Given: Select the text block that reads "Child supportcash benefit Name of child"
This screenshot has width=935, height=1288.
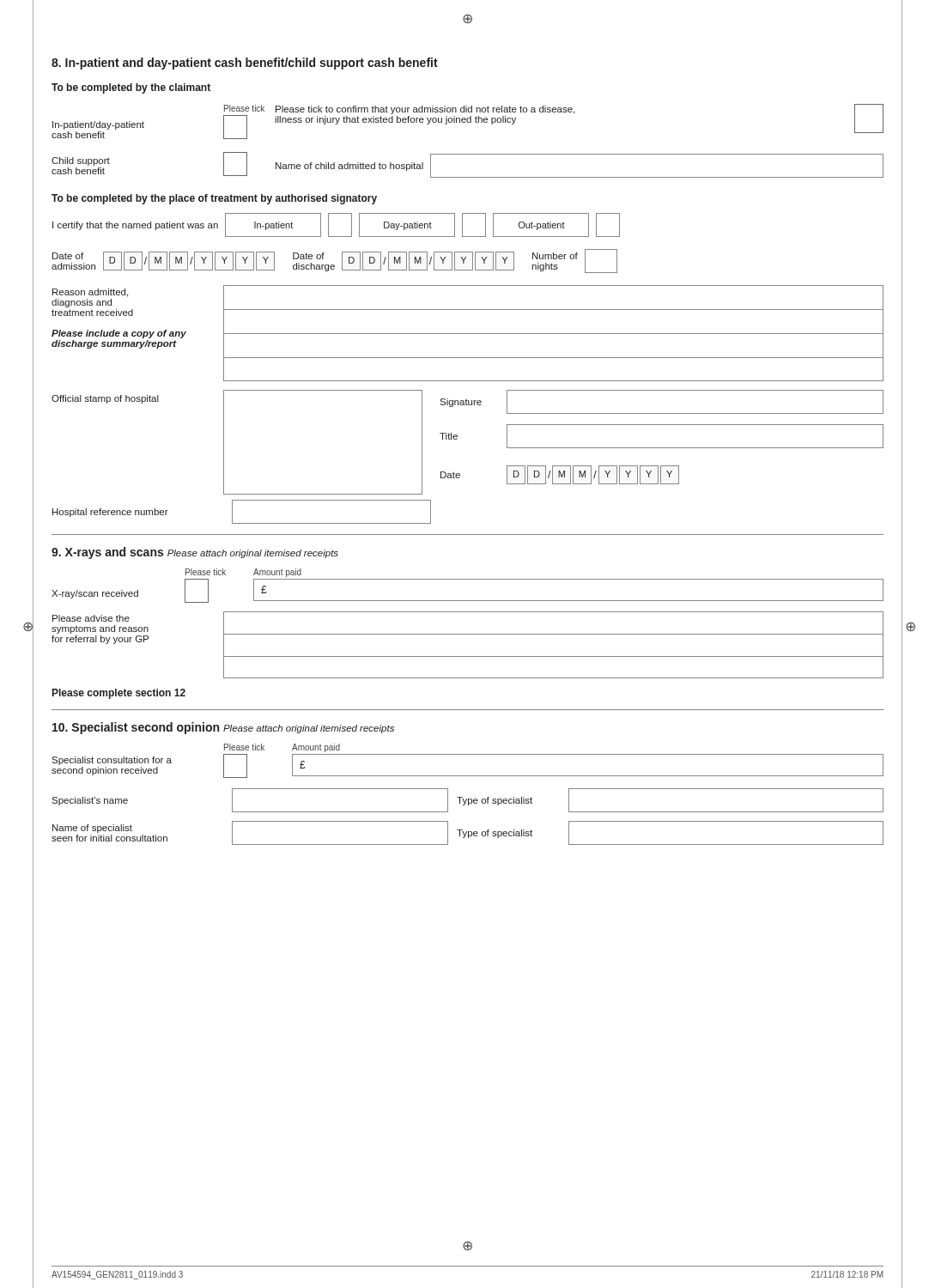Looking at the screenshot, I should coord(468,165).
